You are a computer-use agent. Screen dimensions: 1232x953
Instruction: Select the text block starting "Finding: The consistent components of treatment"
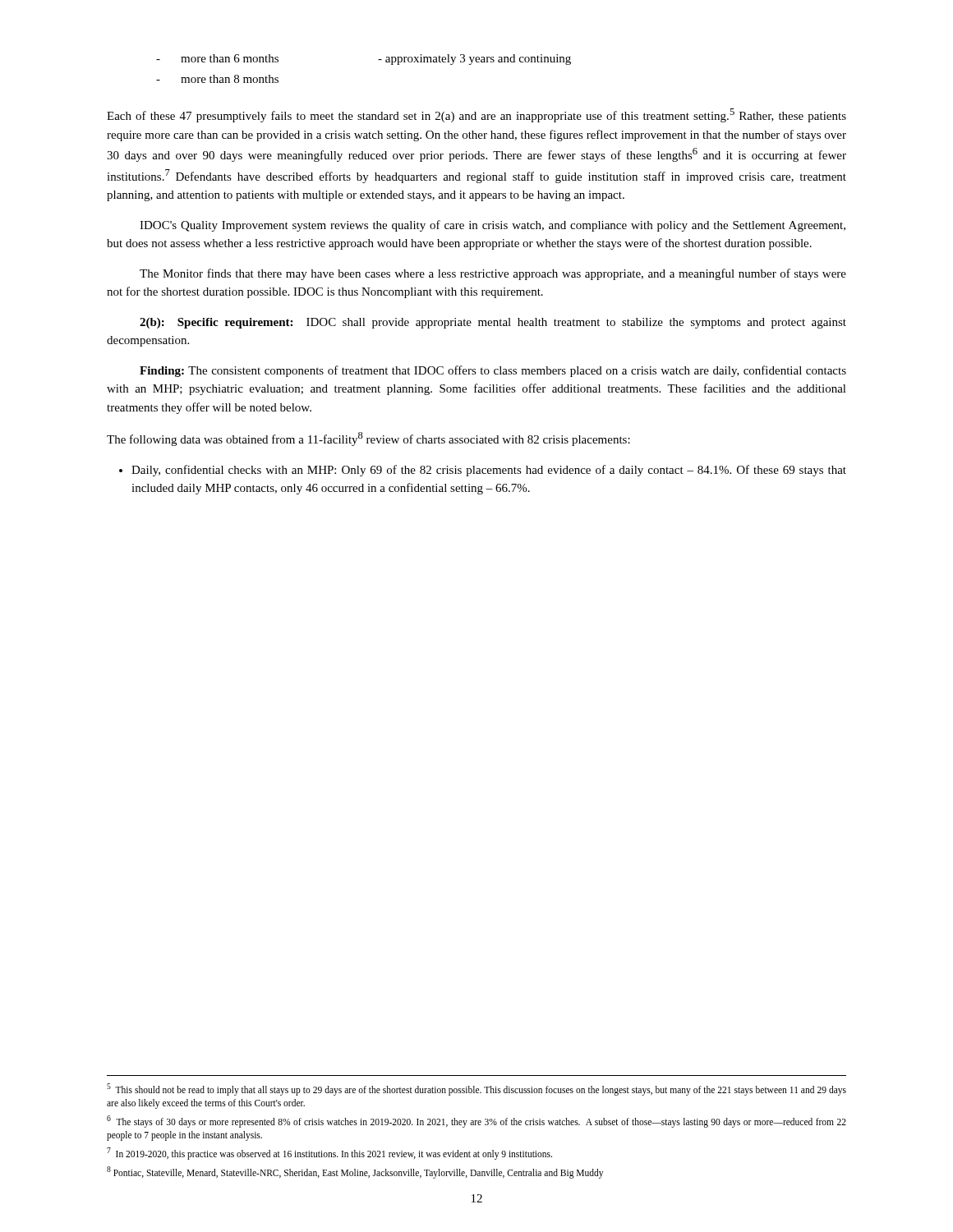pos(476,389)
